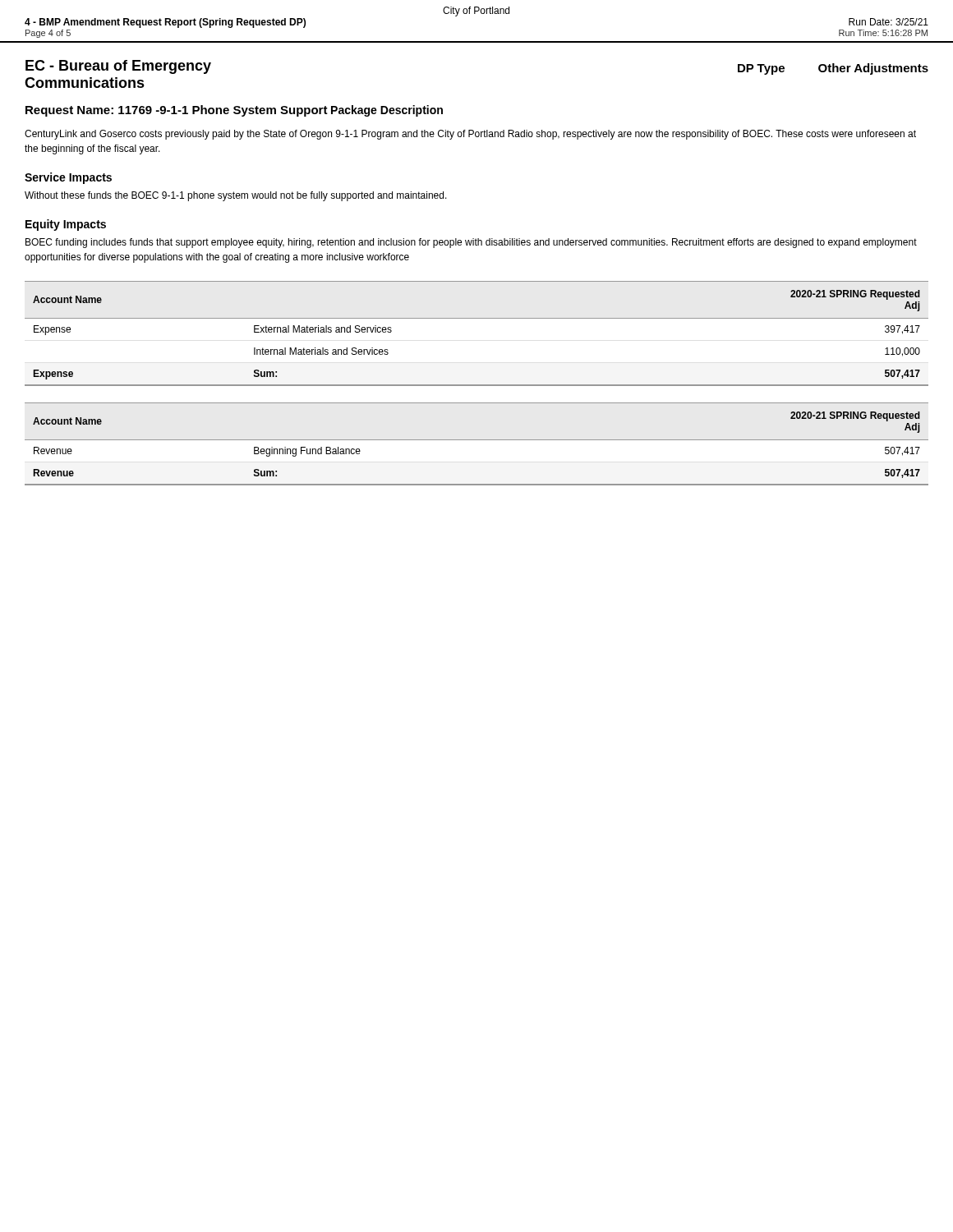The height and width of the screenshot is (1232, 953).
Task: Locate the text block that reads "BOEC funding includes funds that support employee"
Action: 471,250
